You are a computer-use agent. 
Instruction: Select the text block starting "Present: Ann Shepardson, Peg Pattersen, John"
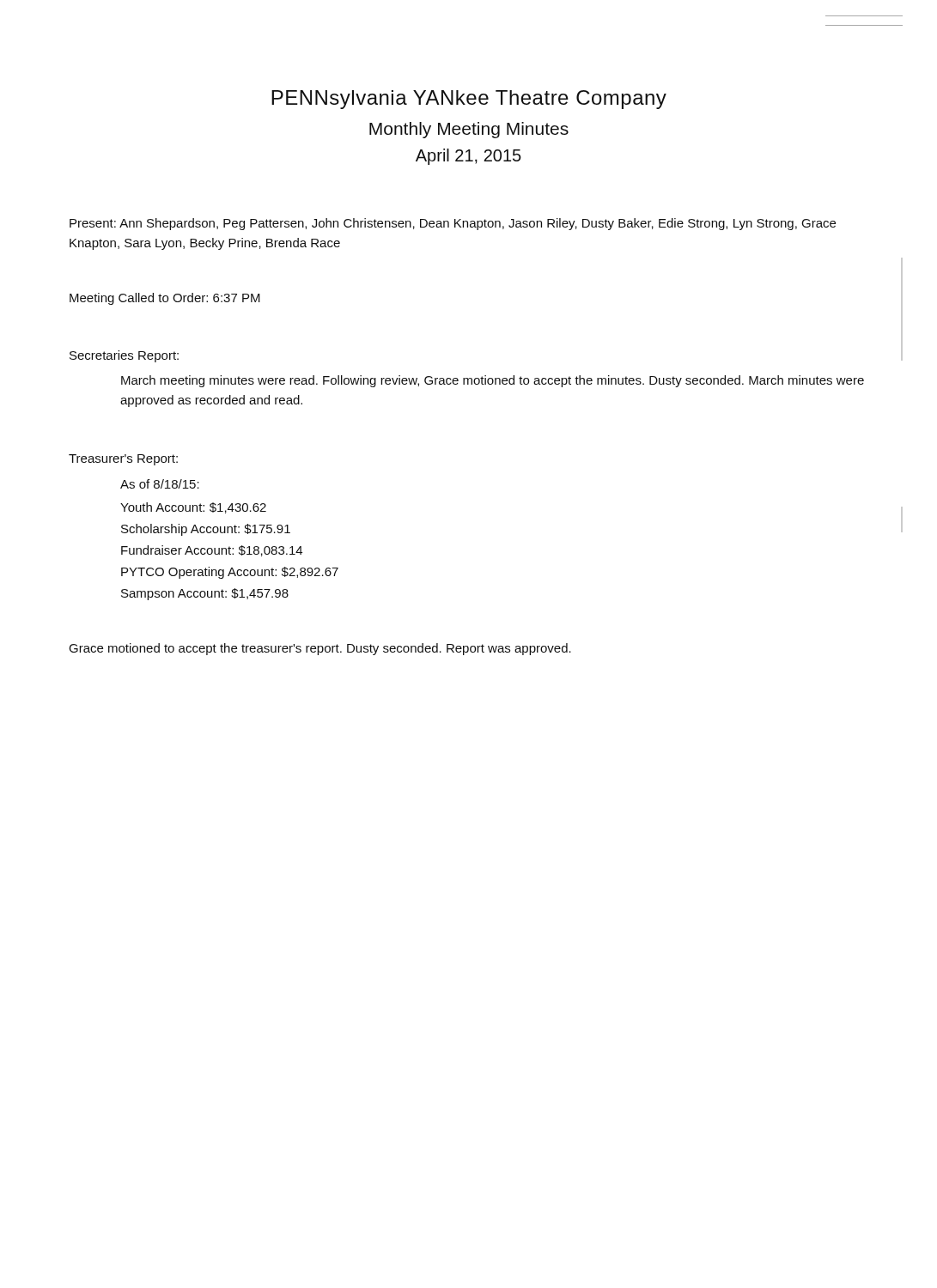[453, 233]
